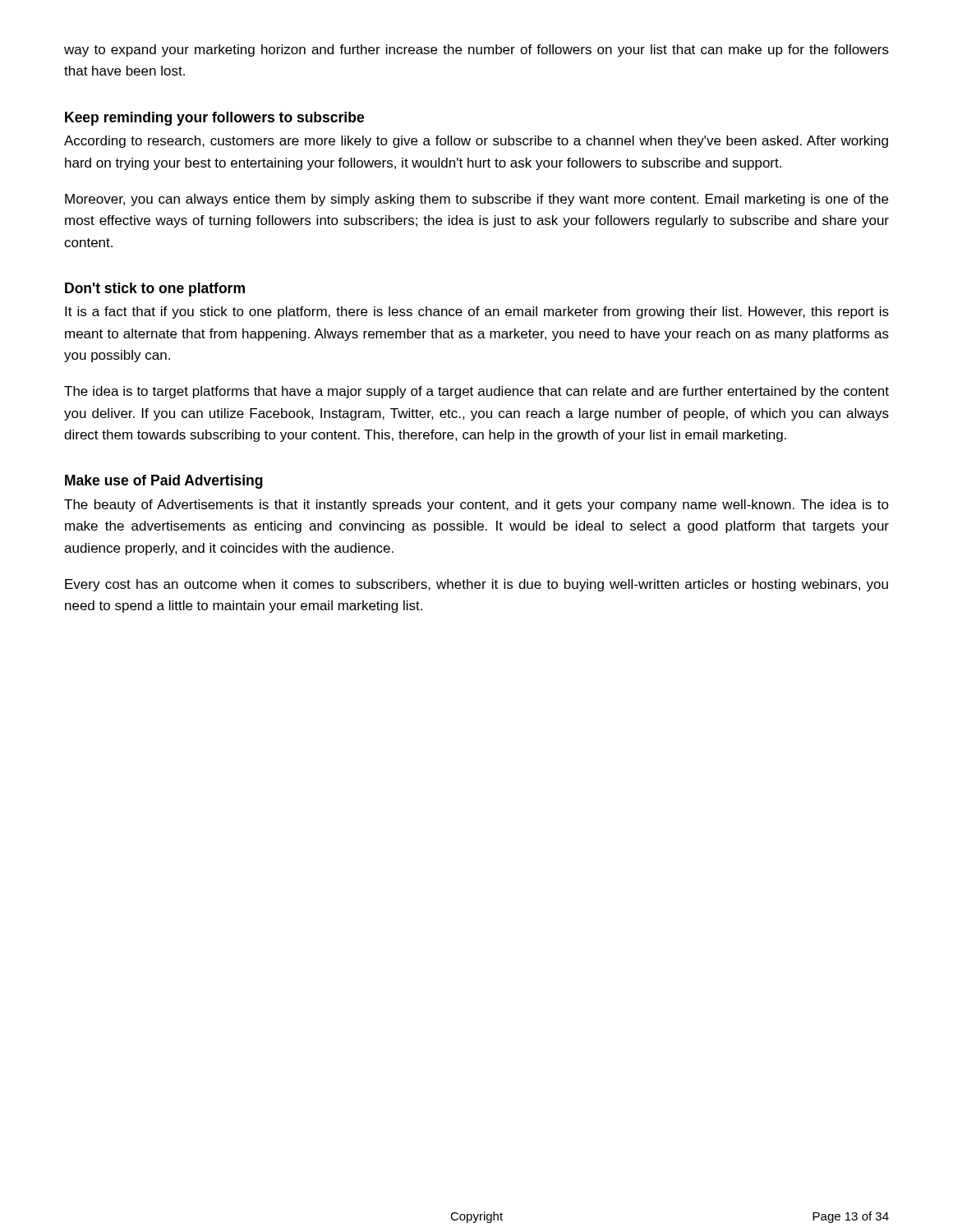
Task: Select the text block with the text "It is a fact that if you"
Action: (476, 334)
